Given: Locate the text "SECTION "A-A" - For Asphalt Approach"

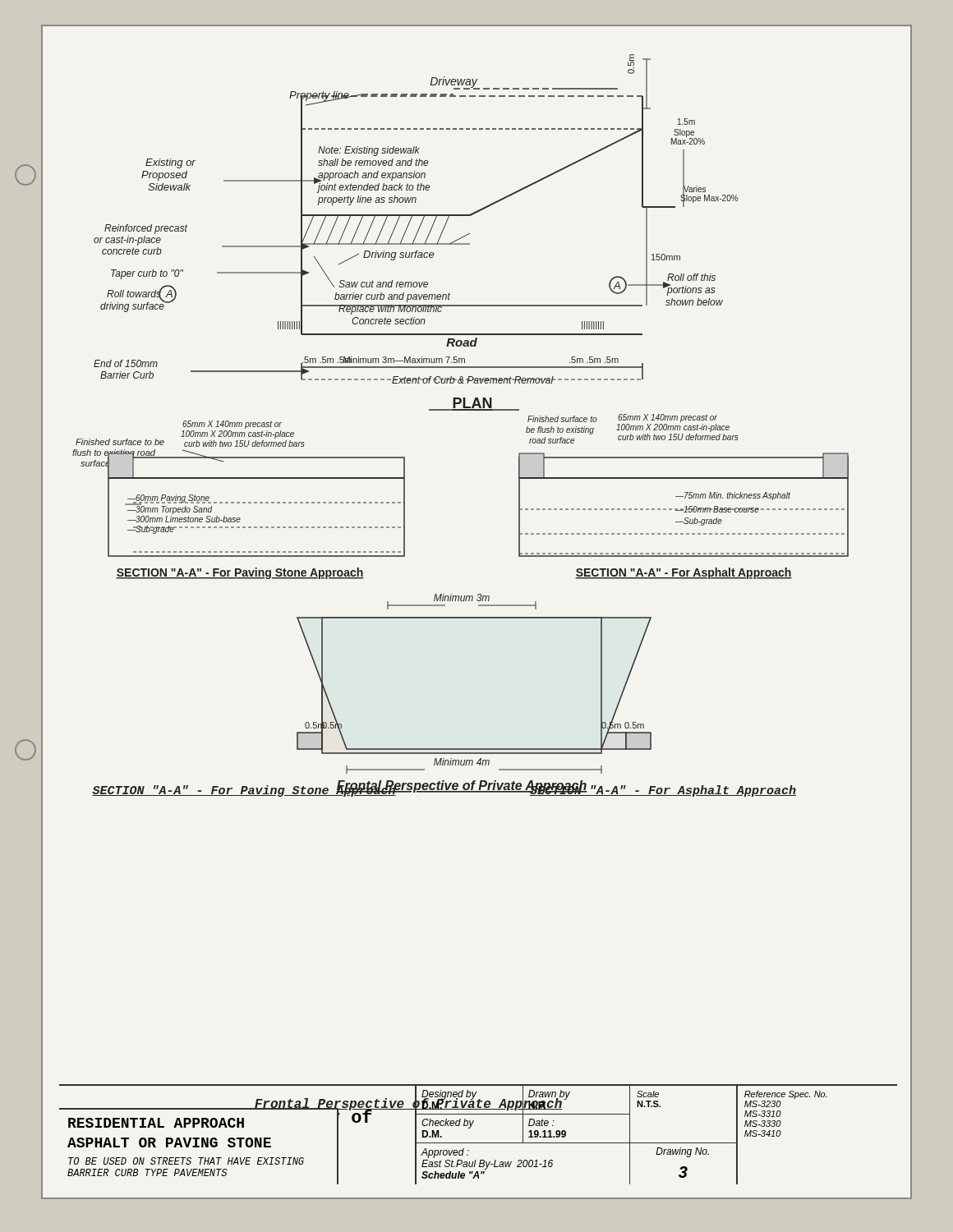Looking at the screenshot, I should point(663,791).
